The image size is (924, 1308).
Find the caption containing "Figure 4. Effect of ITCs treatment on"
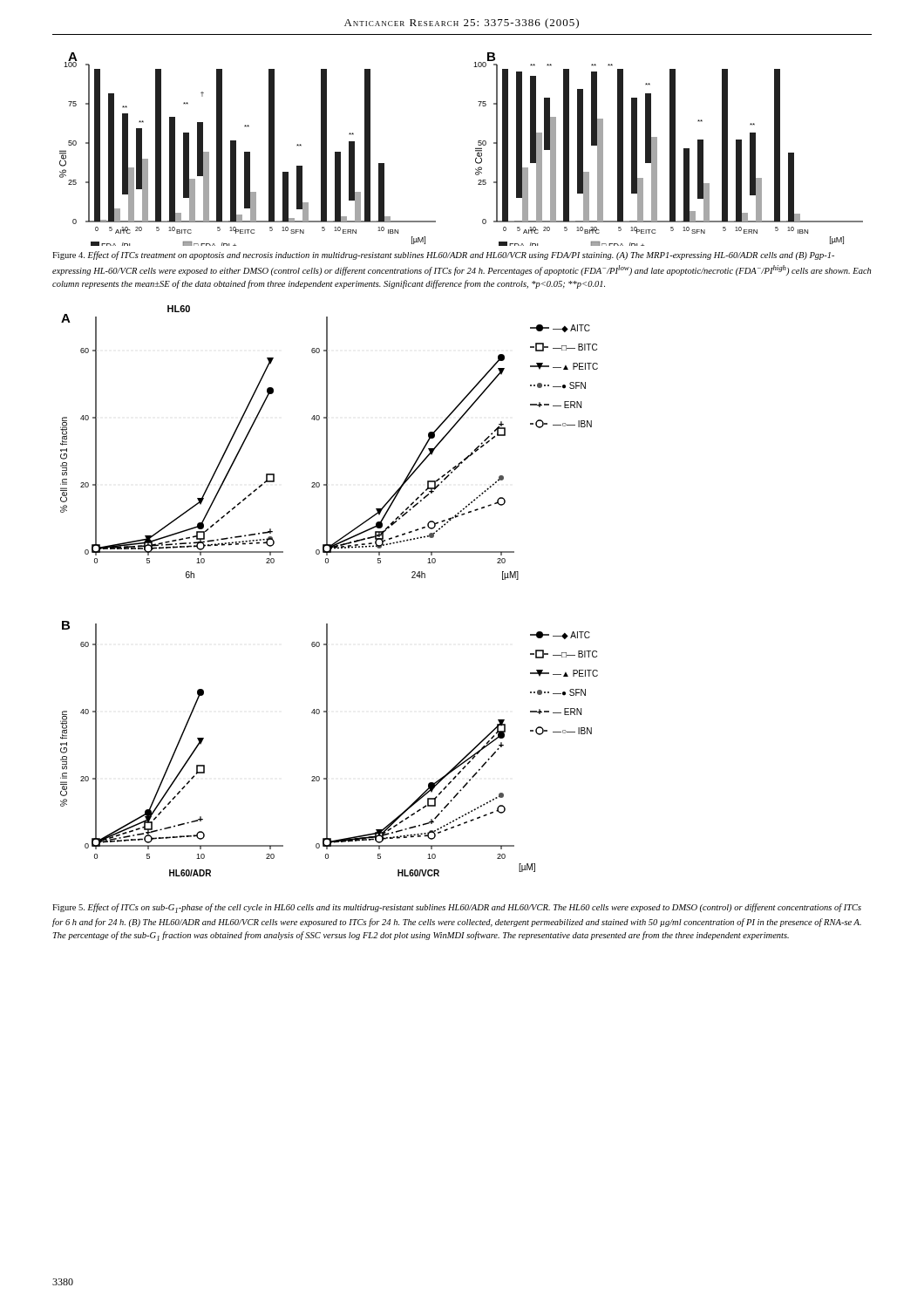point(462,270)
